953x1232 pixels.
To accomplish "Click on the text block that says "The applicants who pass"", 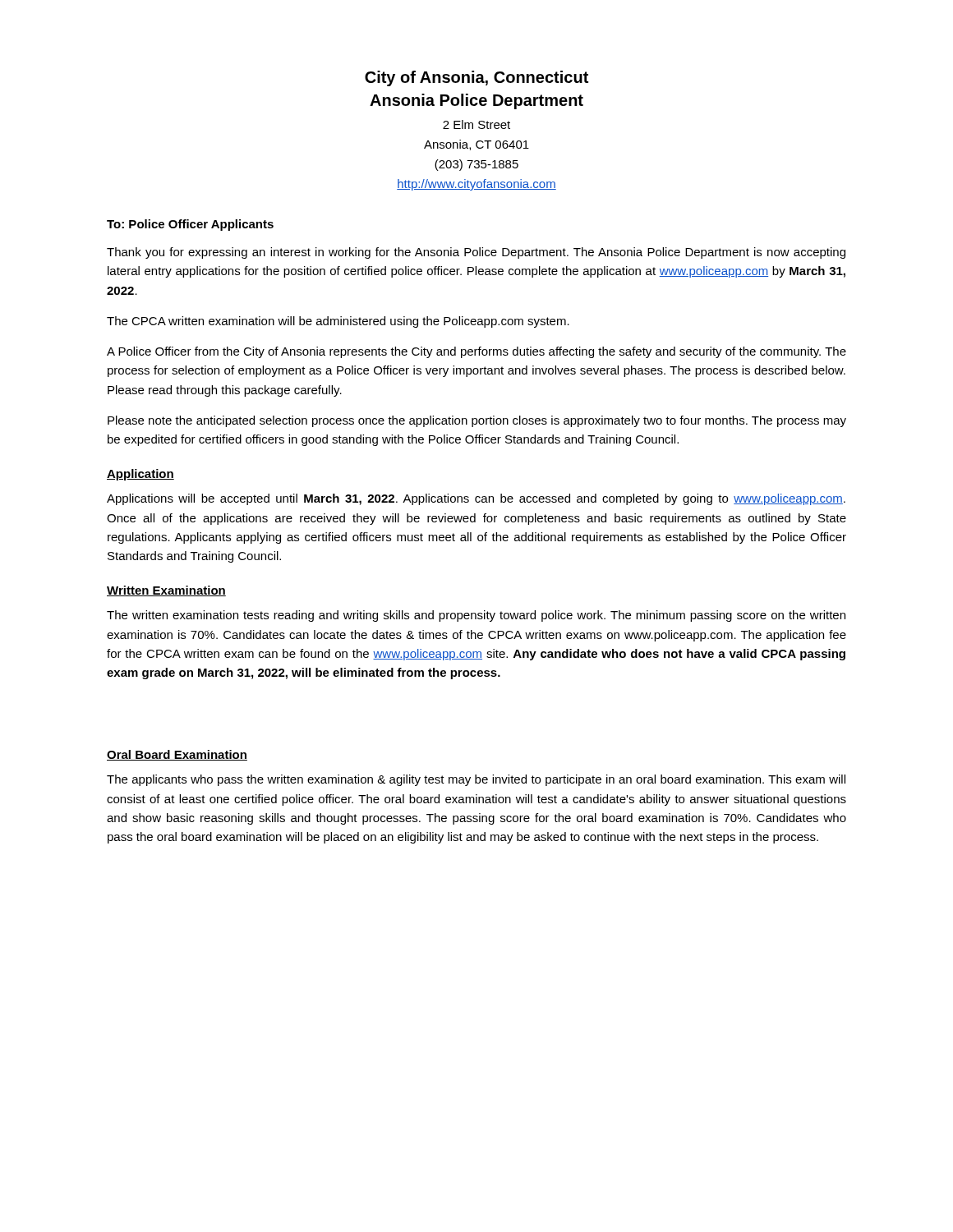I will pyautogui.click(x=476, y=808).
